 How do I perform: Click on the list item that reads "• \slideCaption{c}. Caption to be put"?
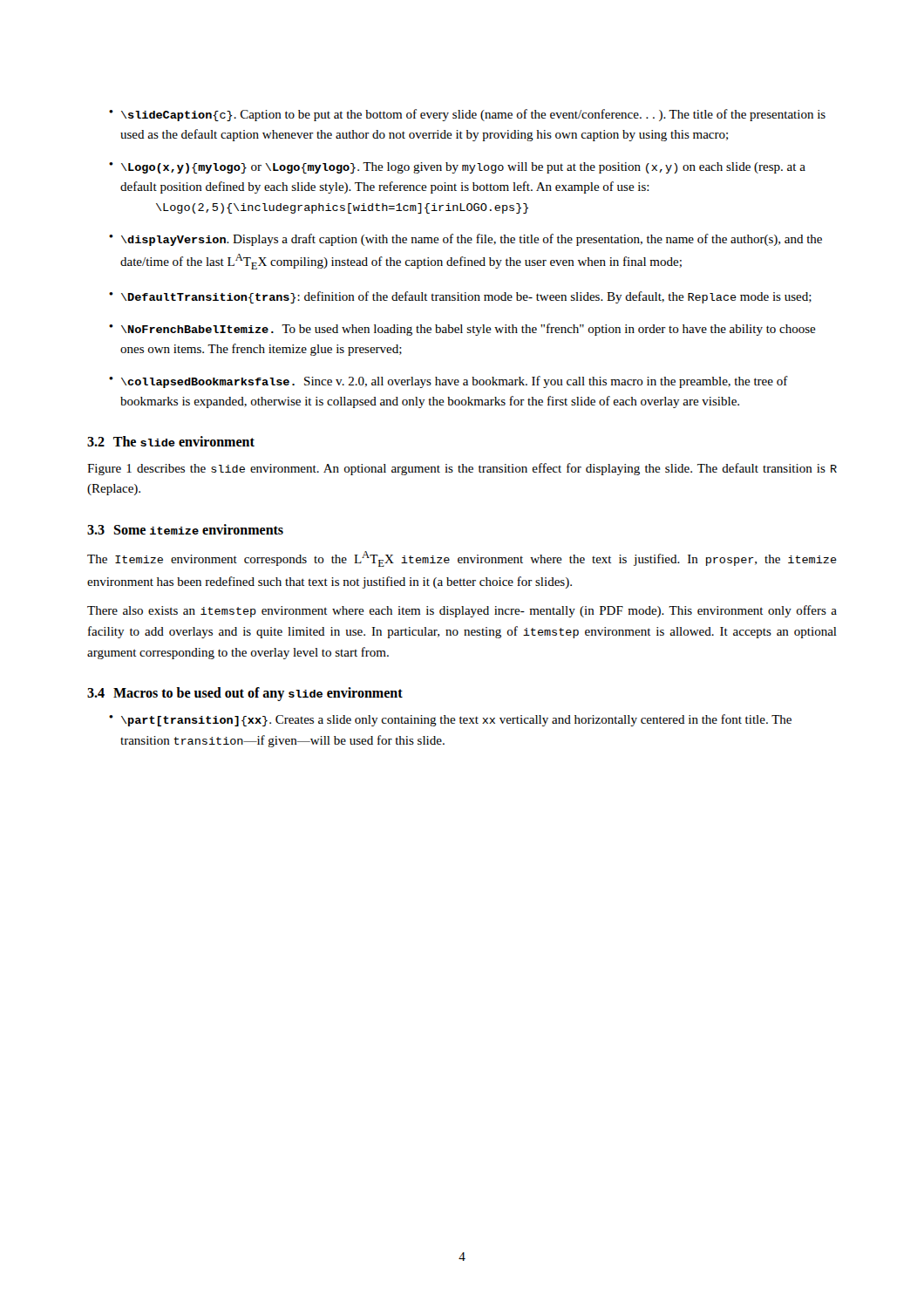462,125
